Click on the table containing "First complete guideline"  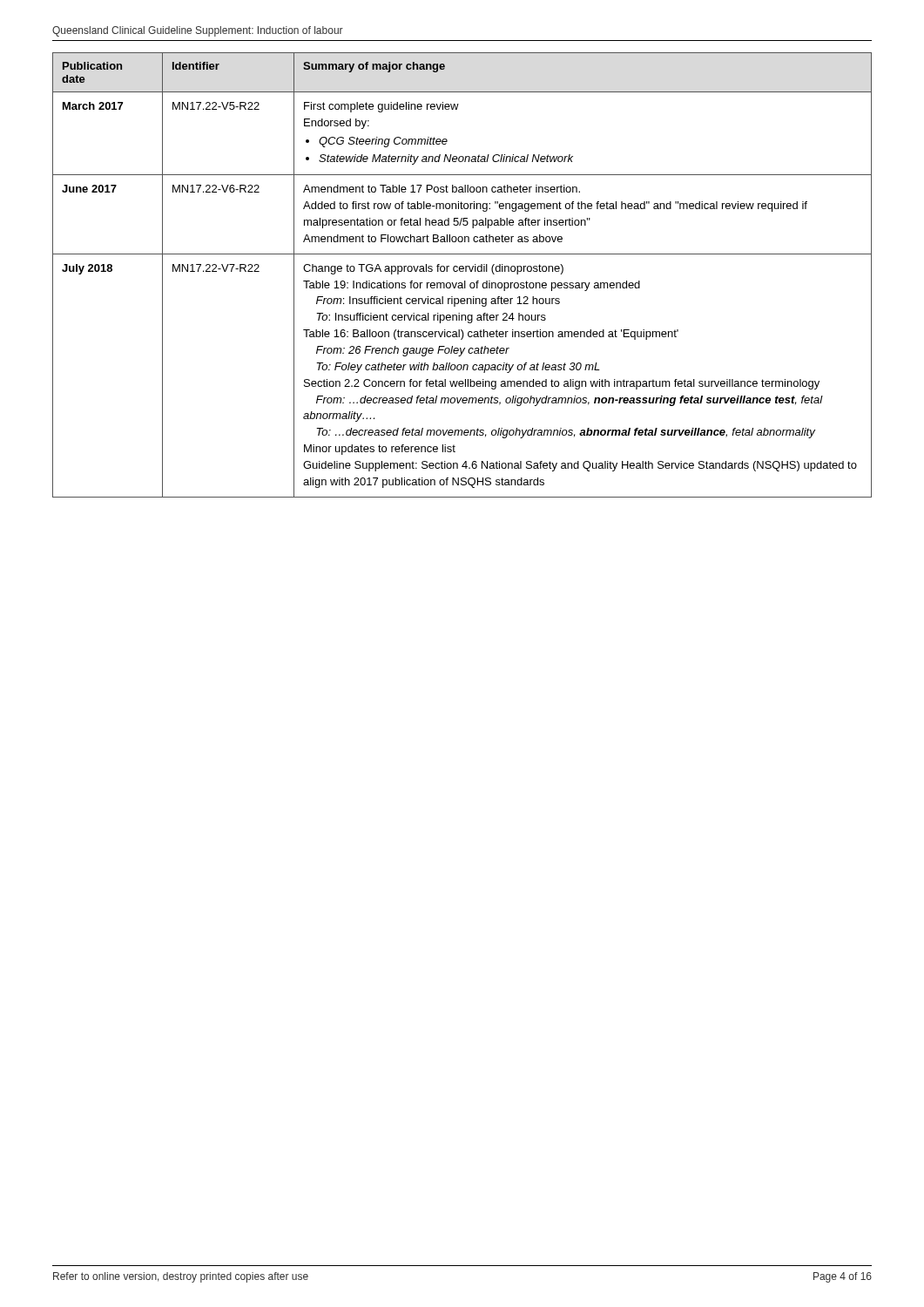462,275
